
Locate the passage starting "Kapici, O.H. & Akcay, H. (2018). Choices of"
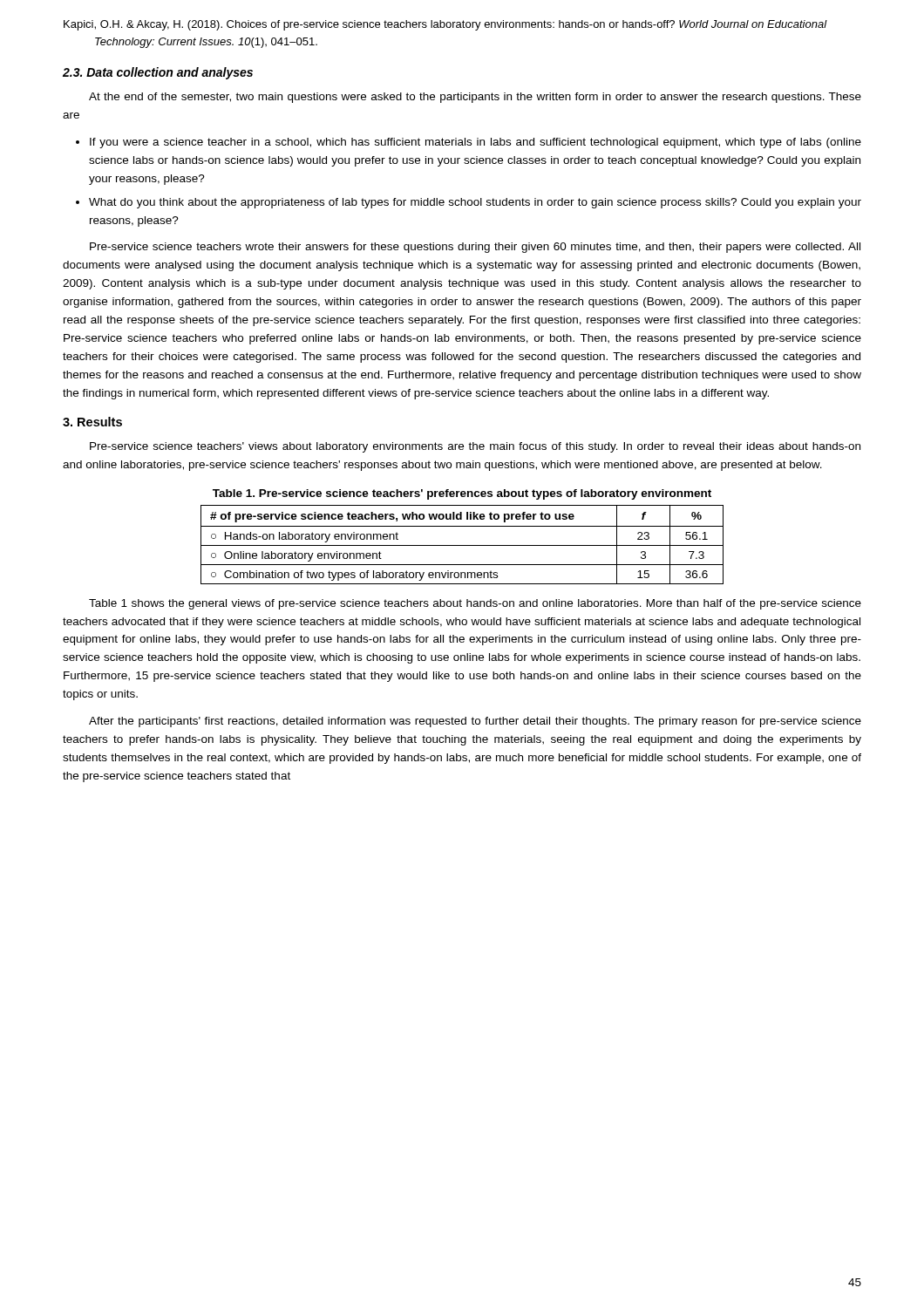[x=445, y=32]
